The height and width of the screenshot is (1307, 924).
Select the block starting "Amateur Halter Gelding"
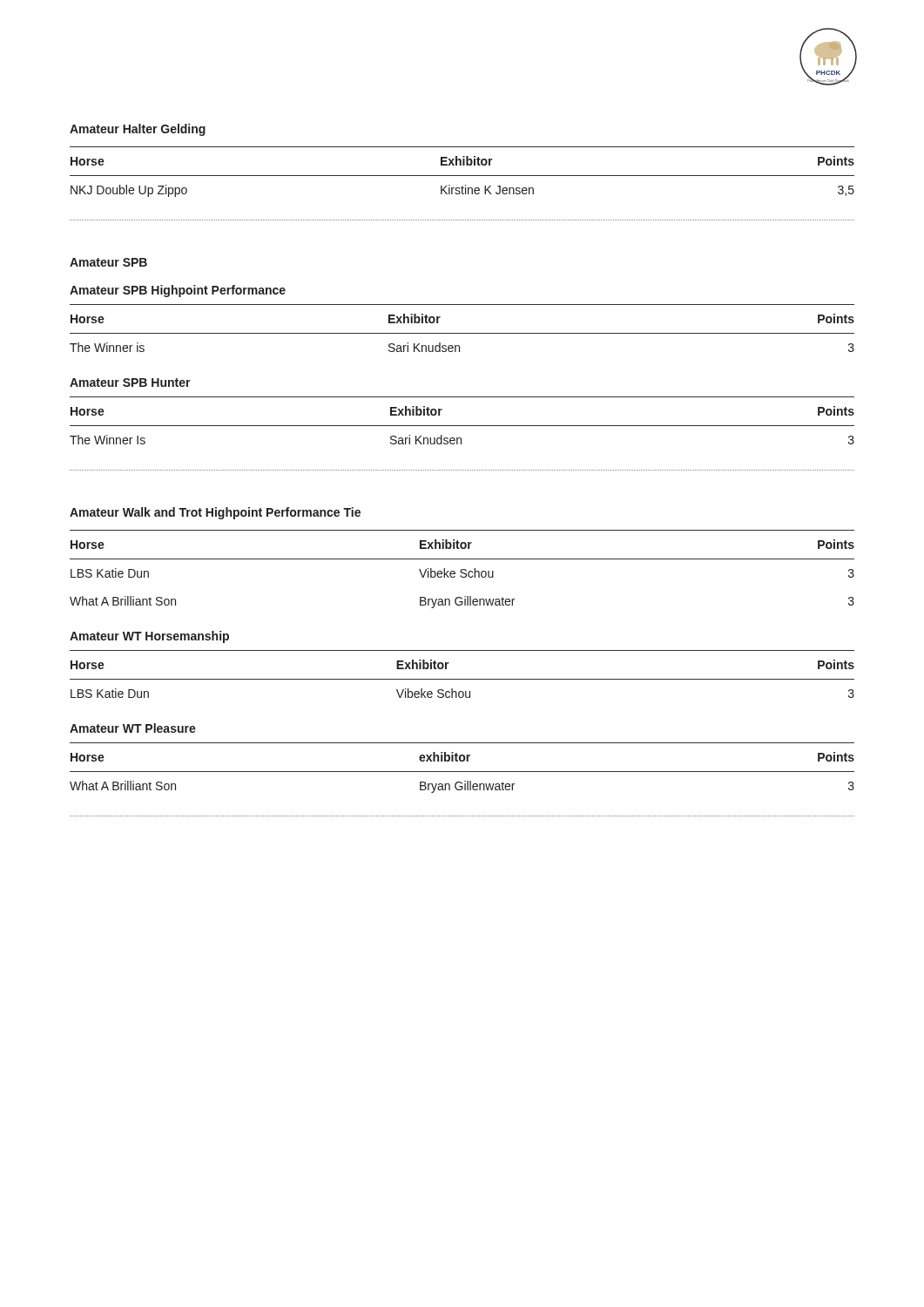point(138,129)
